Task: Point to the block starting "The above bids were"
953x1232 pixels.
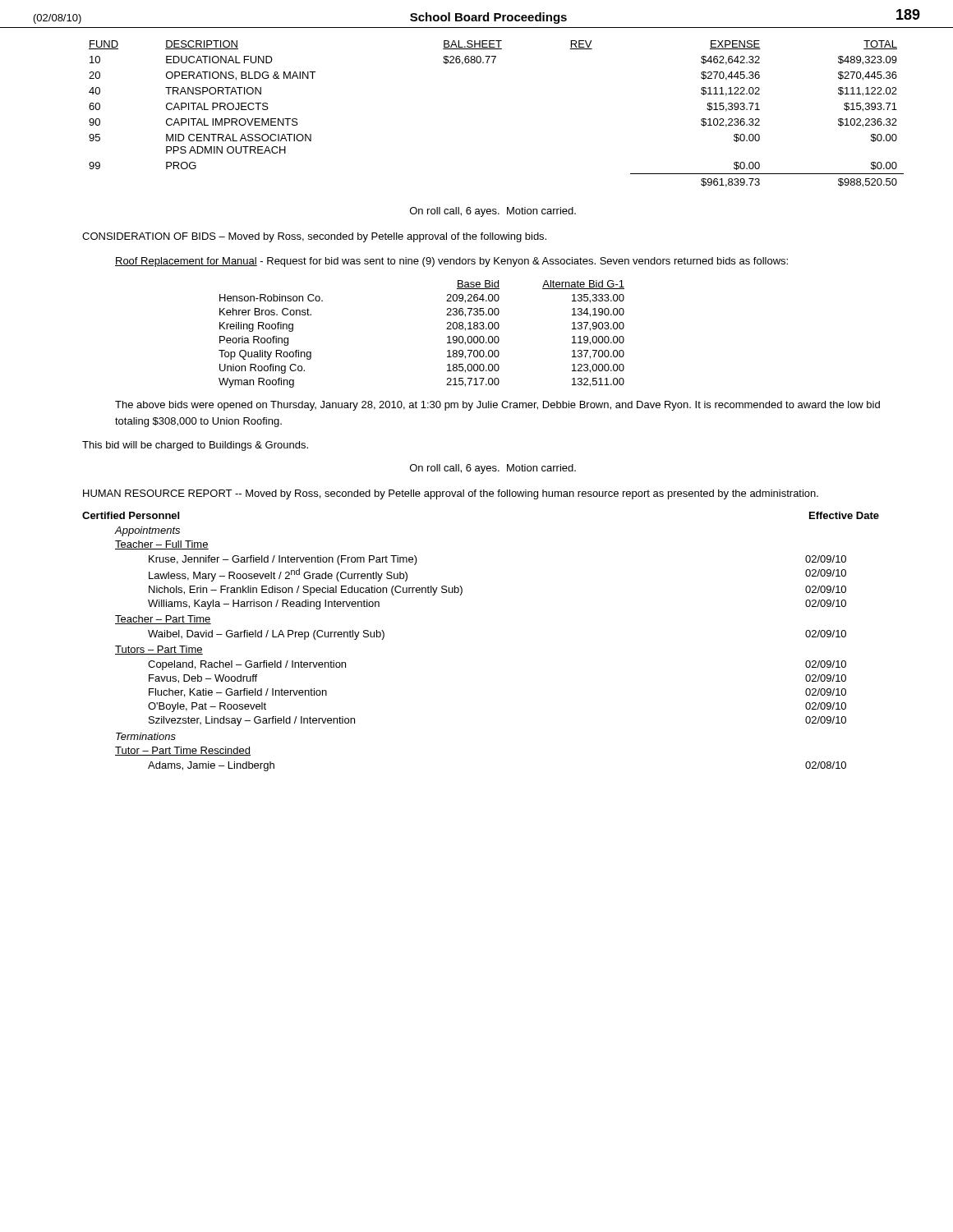Action: (x=498, y=412)
